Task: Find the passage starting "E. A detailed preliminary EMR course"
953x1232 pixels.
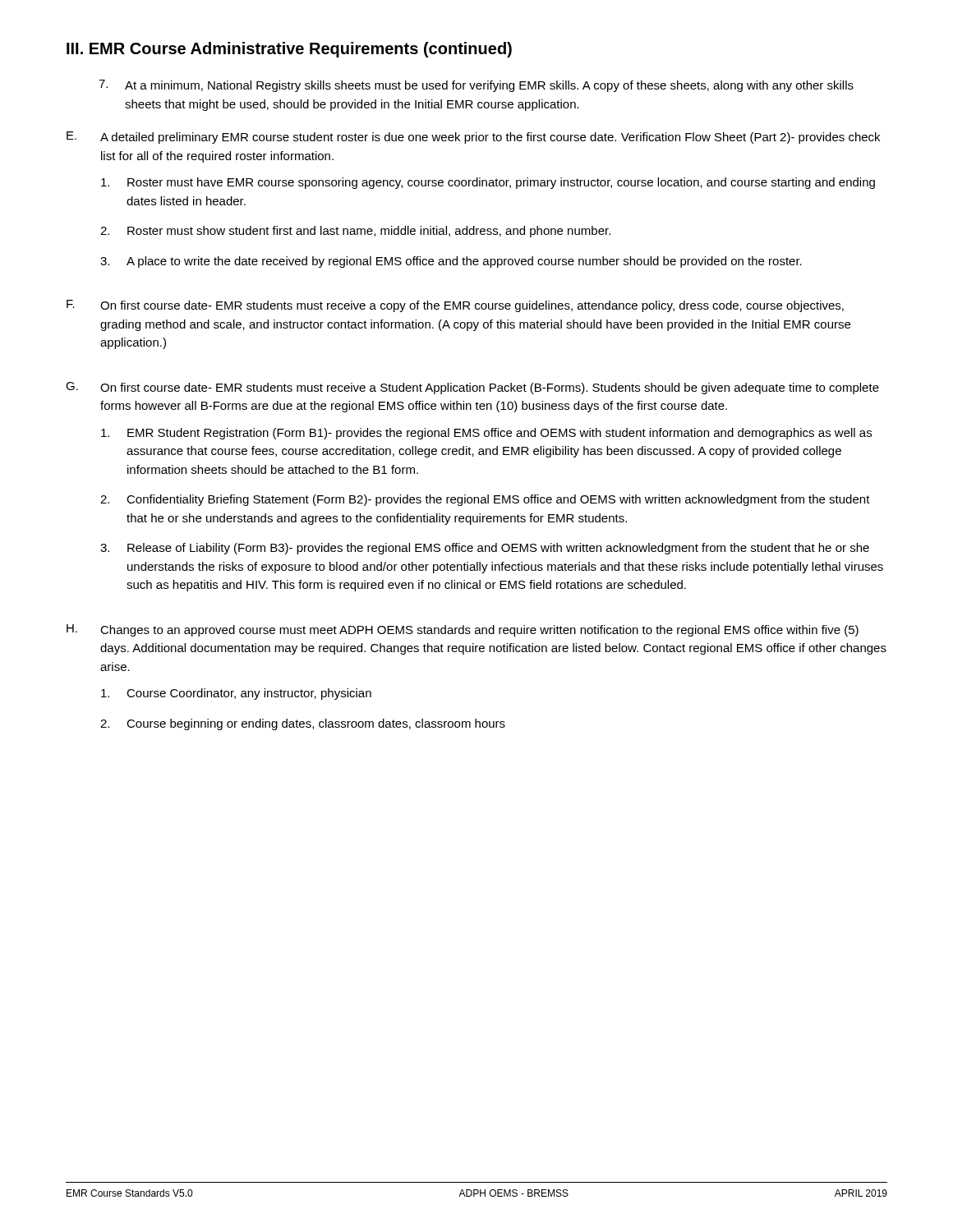Action: (x=473, y=138)
